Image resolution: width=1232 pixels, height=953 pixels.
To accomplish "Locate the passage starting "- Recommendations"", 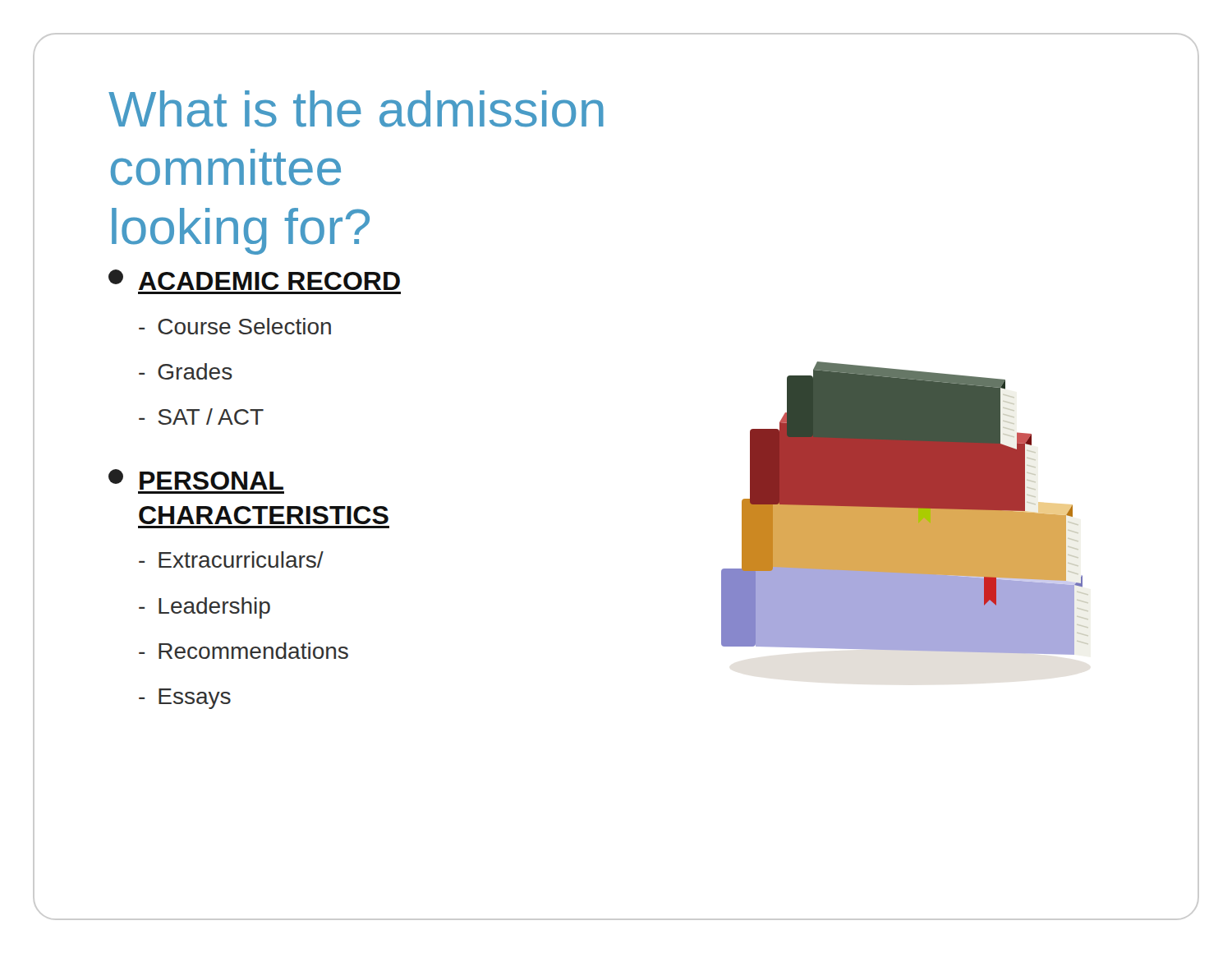I will pyautogui.click(x=243, y=651).
